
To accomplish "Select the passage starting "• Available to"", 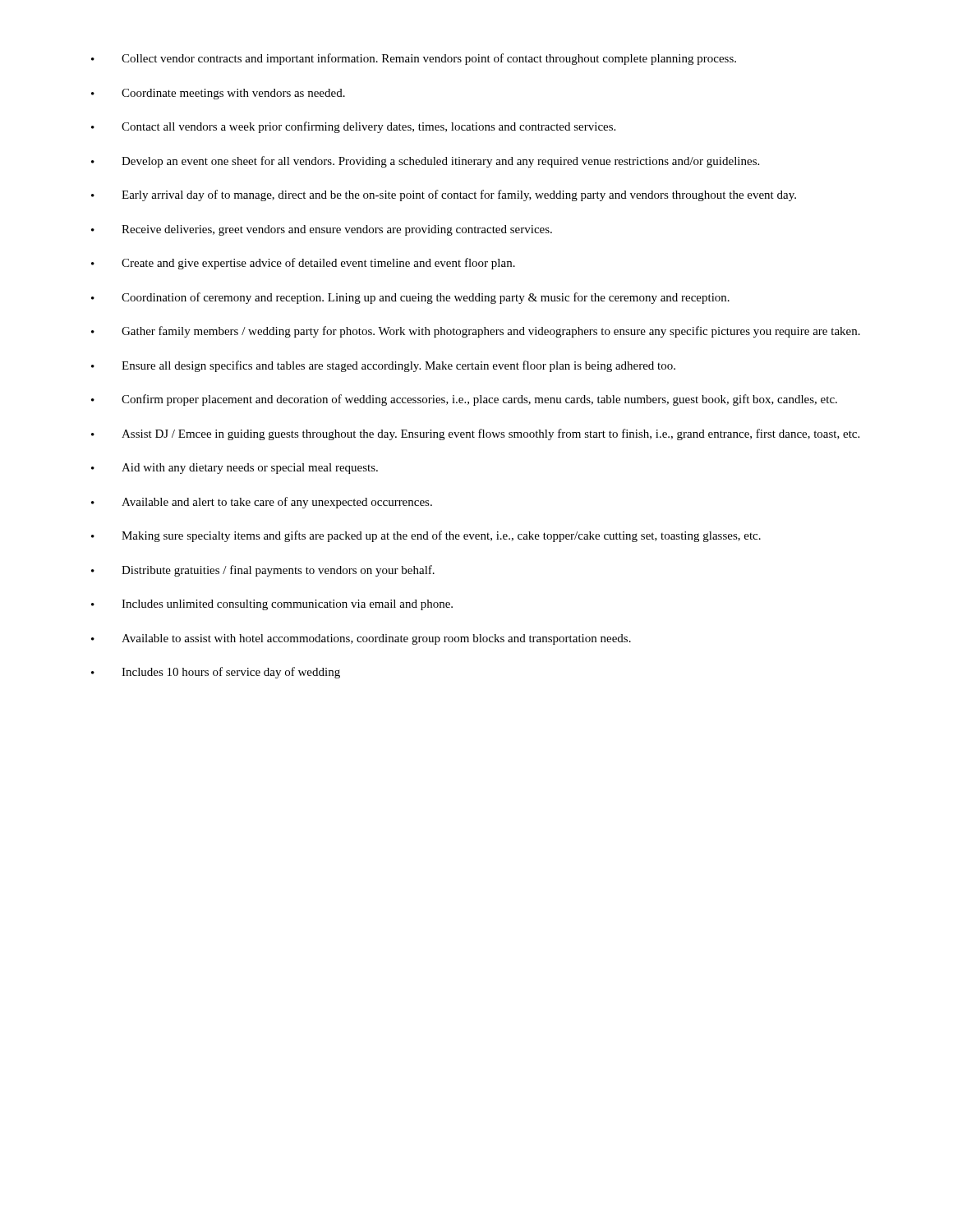I will (x=476, y=638).
